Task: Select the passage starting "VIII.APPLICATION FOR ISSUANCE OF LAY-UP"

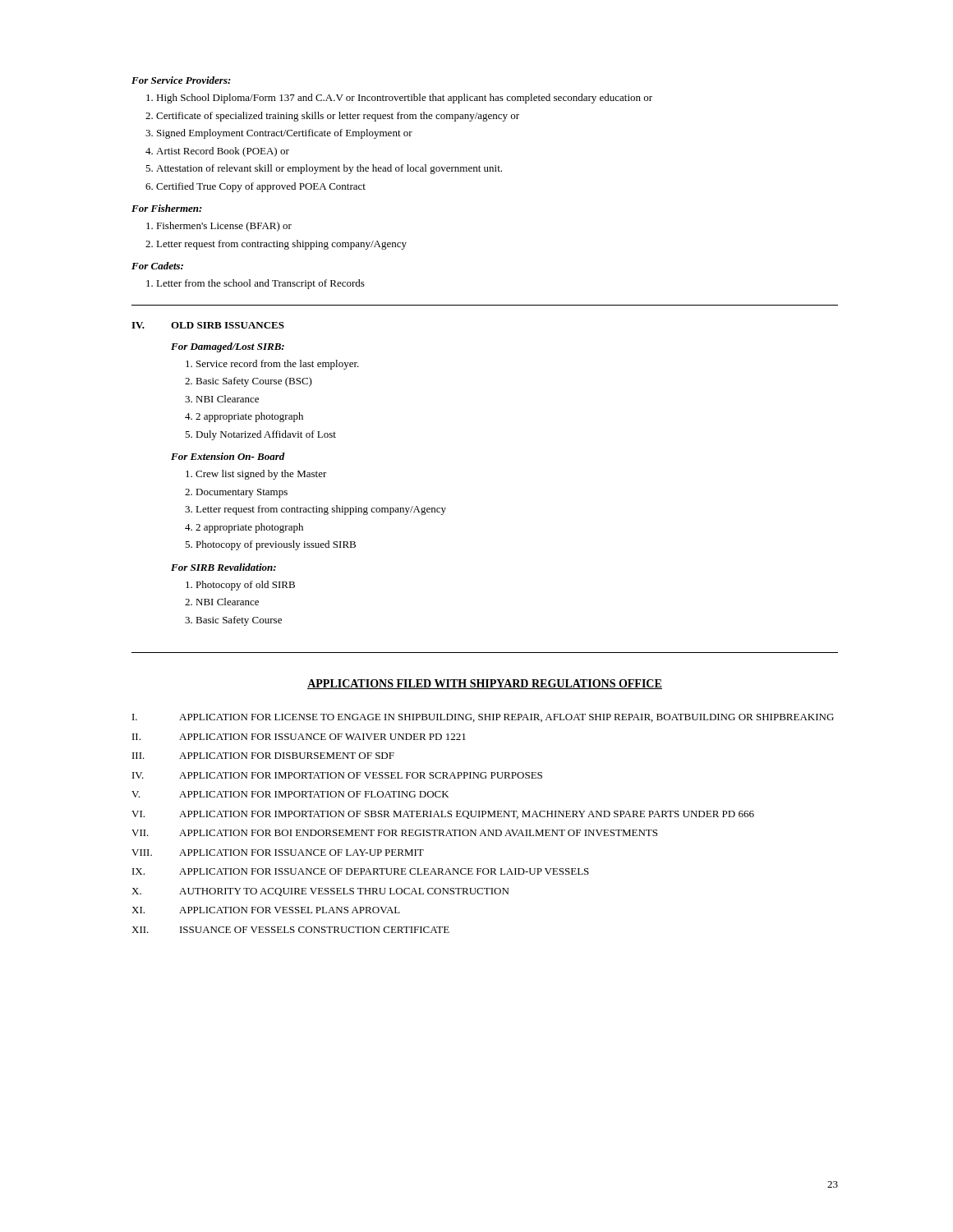Action: pos(278,853)
